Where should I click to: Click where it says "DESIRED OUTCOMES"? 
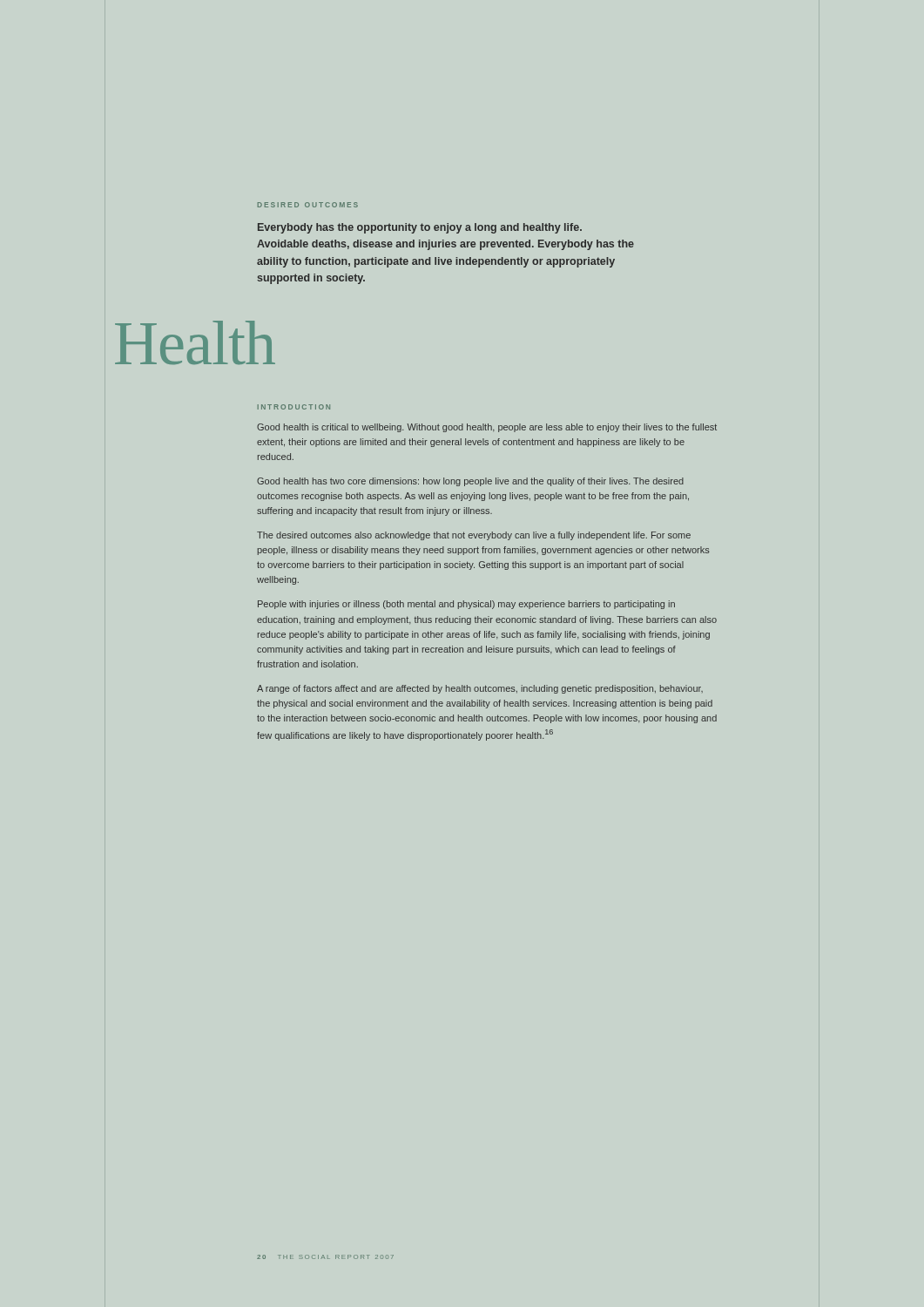pos(308,205)
